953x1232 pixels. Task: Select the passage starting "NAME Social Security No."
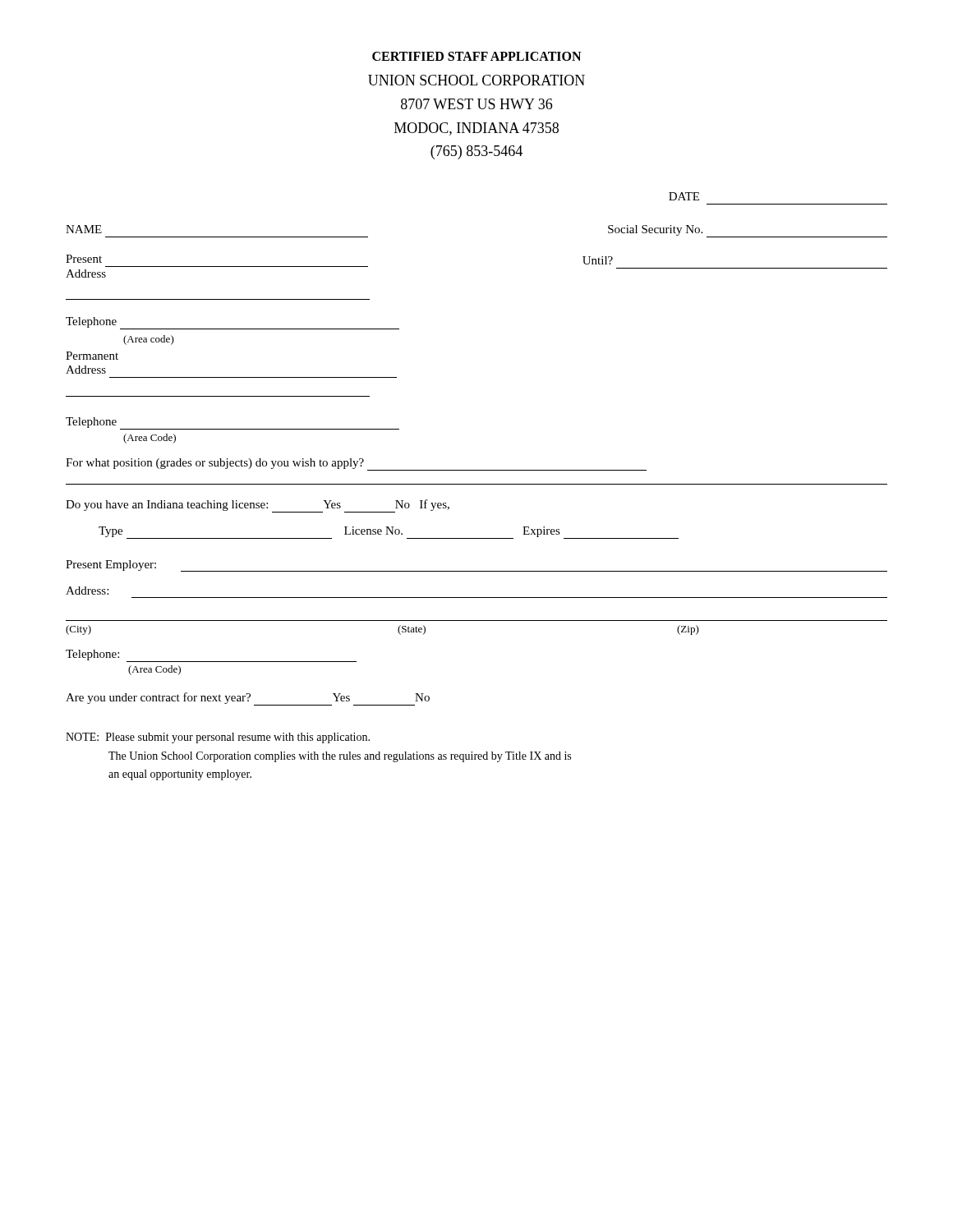[92, 231]
